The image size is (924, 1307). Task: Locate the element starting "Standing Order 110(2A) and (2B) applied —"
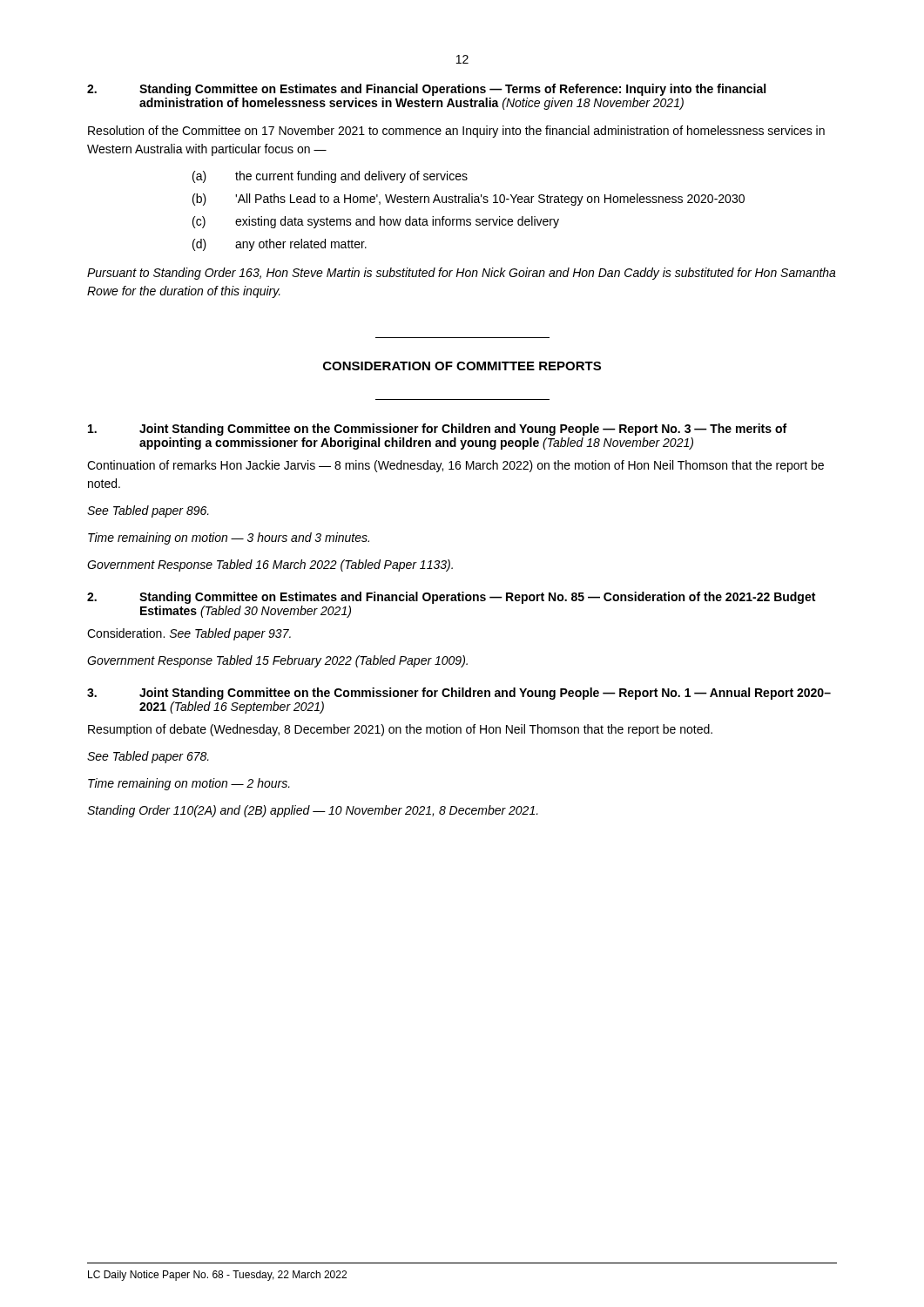click(x=313, y=810)
